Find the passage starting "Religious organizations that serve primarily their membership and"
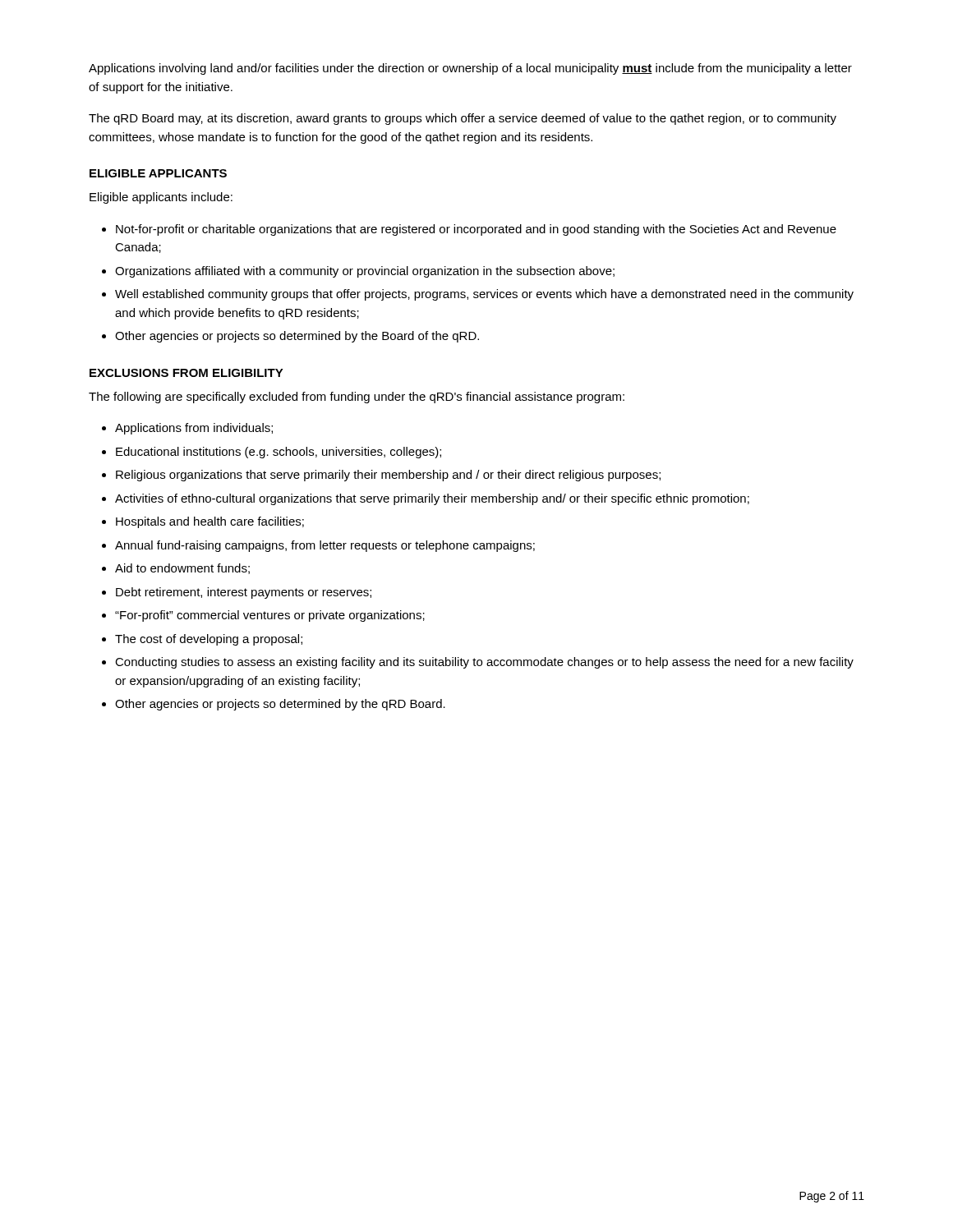This screenshot has width=953, height=1232. point(388,474)
